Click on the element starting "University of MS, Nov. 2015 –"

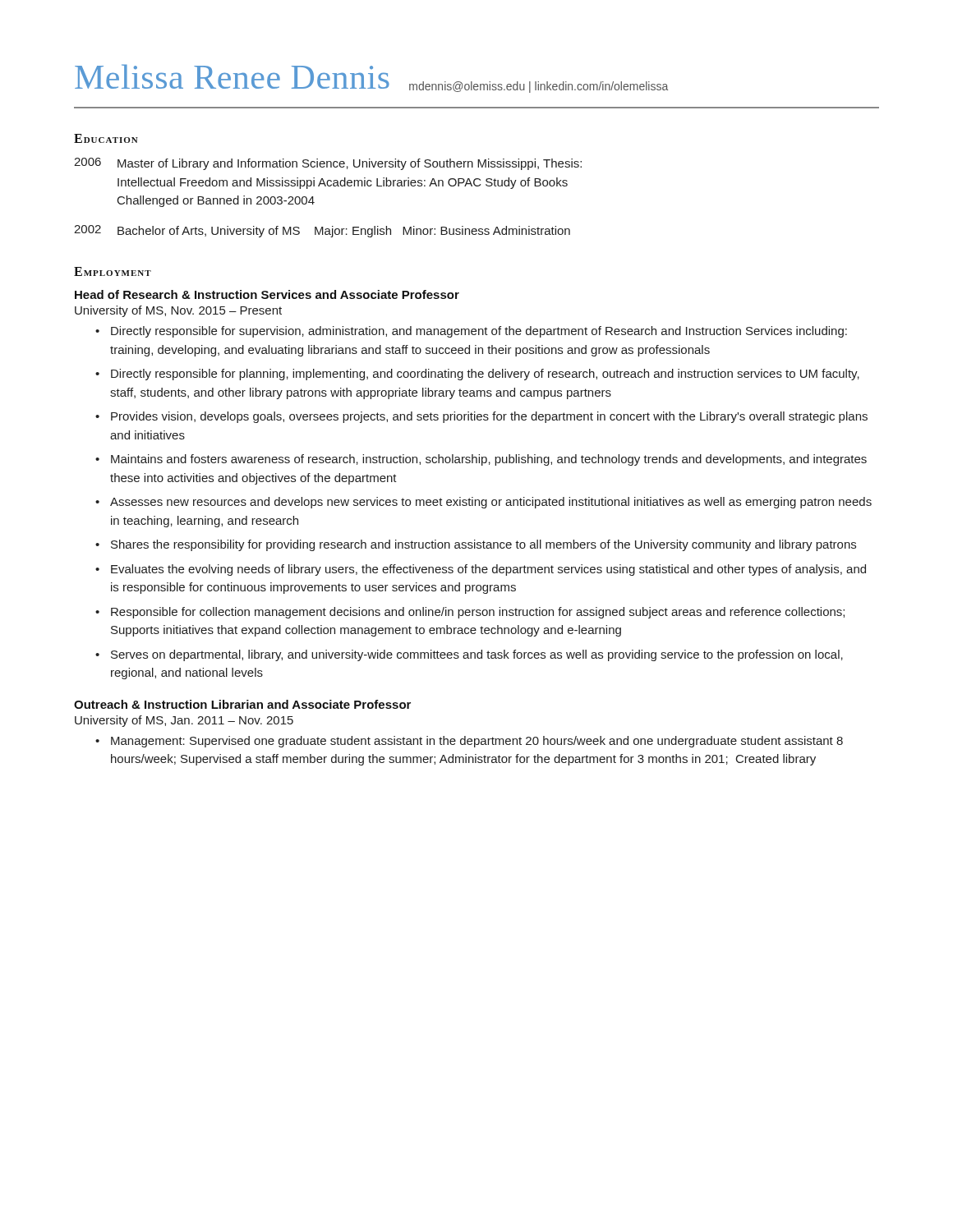click(x=178, y=310)
